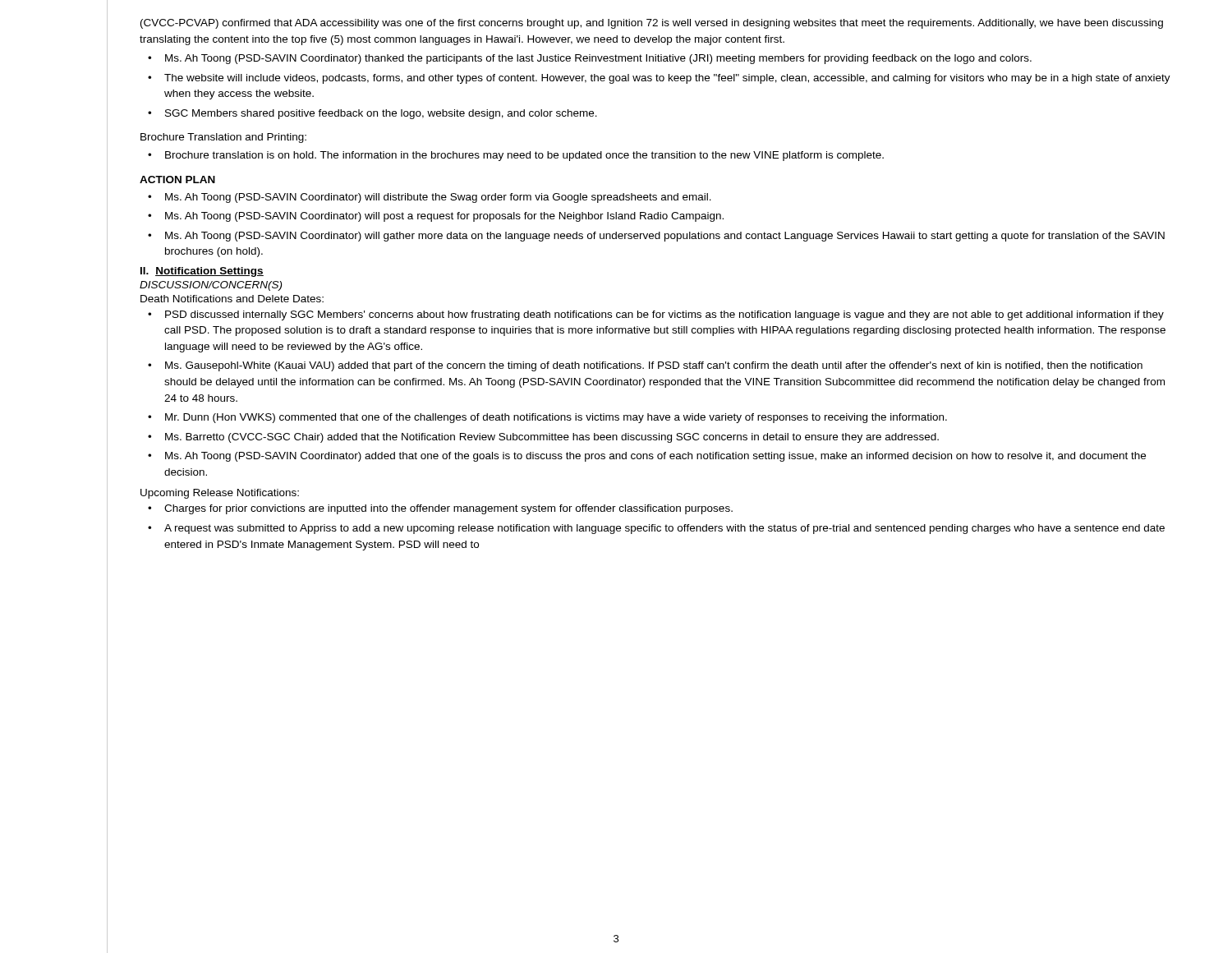Click where it says "Death Notifications and Delete Dates:"

tap(232, 298)
